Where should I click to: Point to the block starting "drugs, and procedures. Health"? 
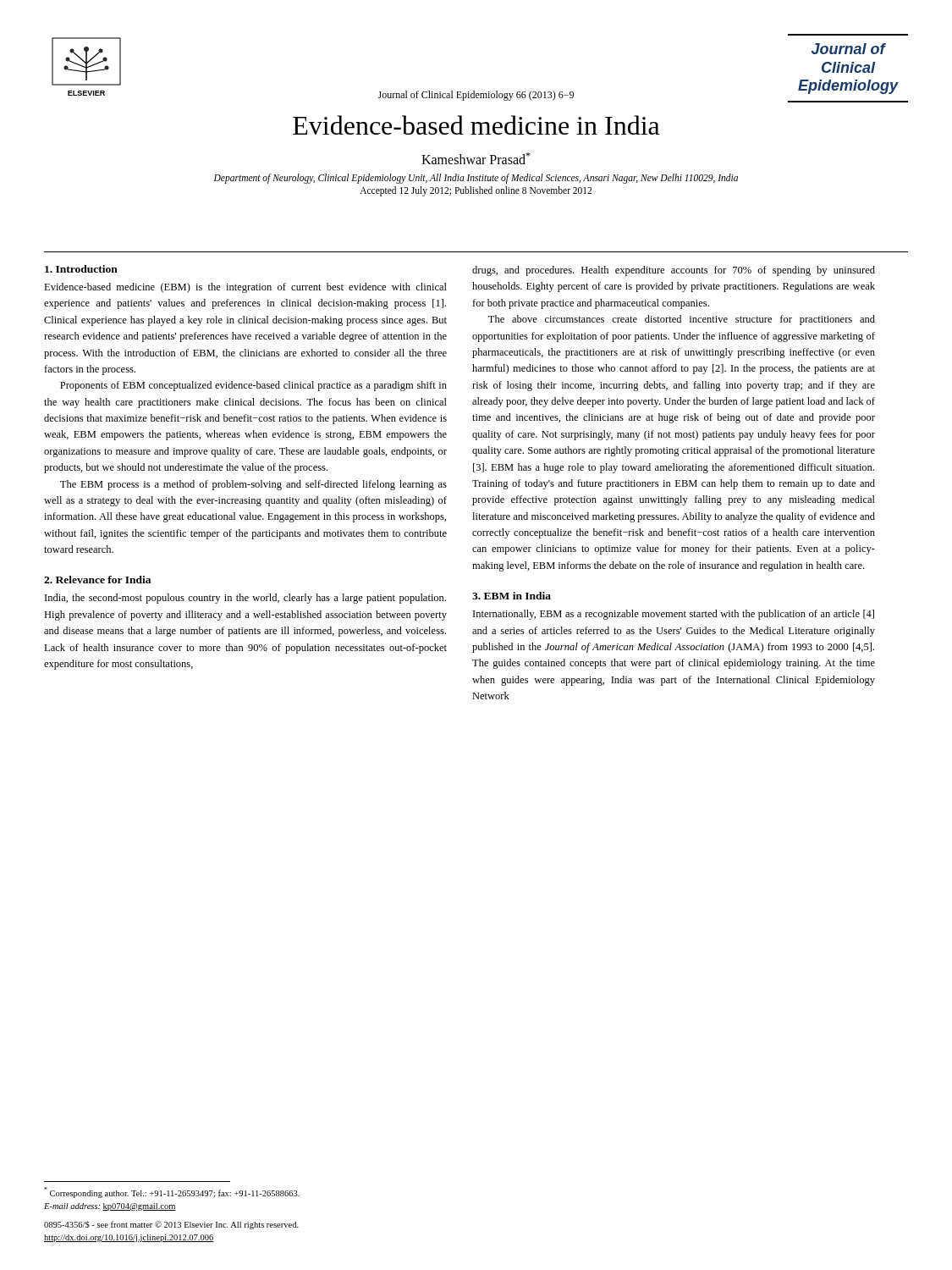click(x=674, y=418)
